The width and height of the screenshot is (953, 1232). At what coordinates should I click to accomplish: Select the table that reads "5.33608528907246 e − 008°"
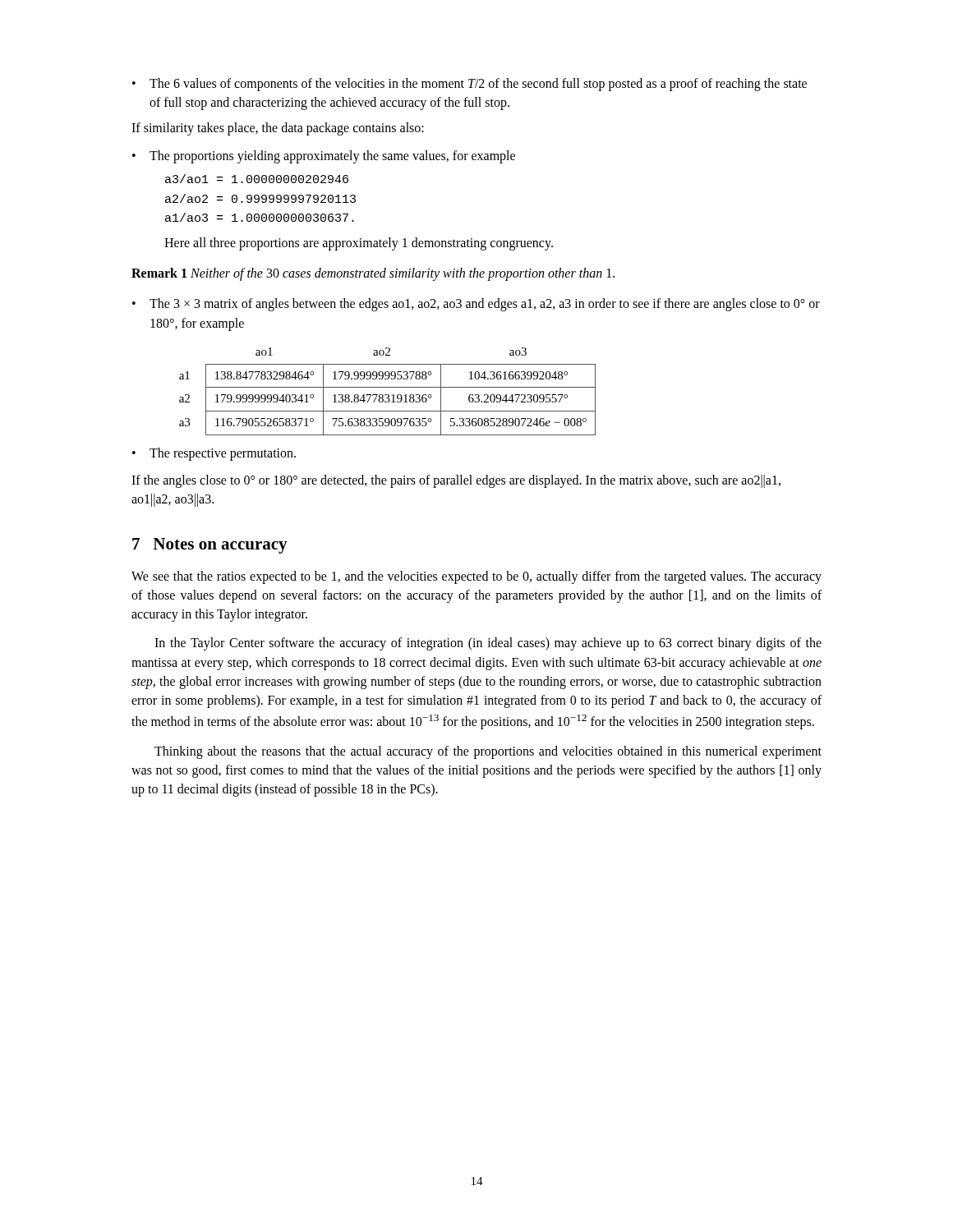point(476,388)
